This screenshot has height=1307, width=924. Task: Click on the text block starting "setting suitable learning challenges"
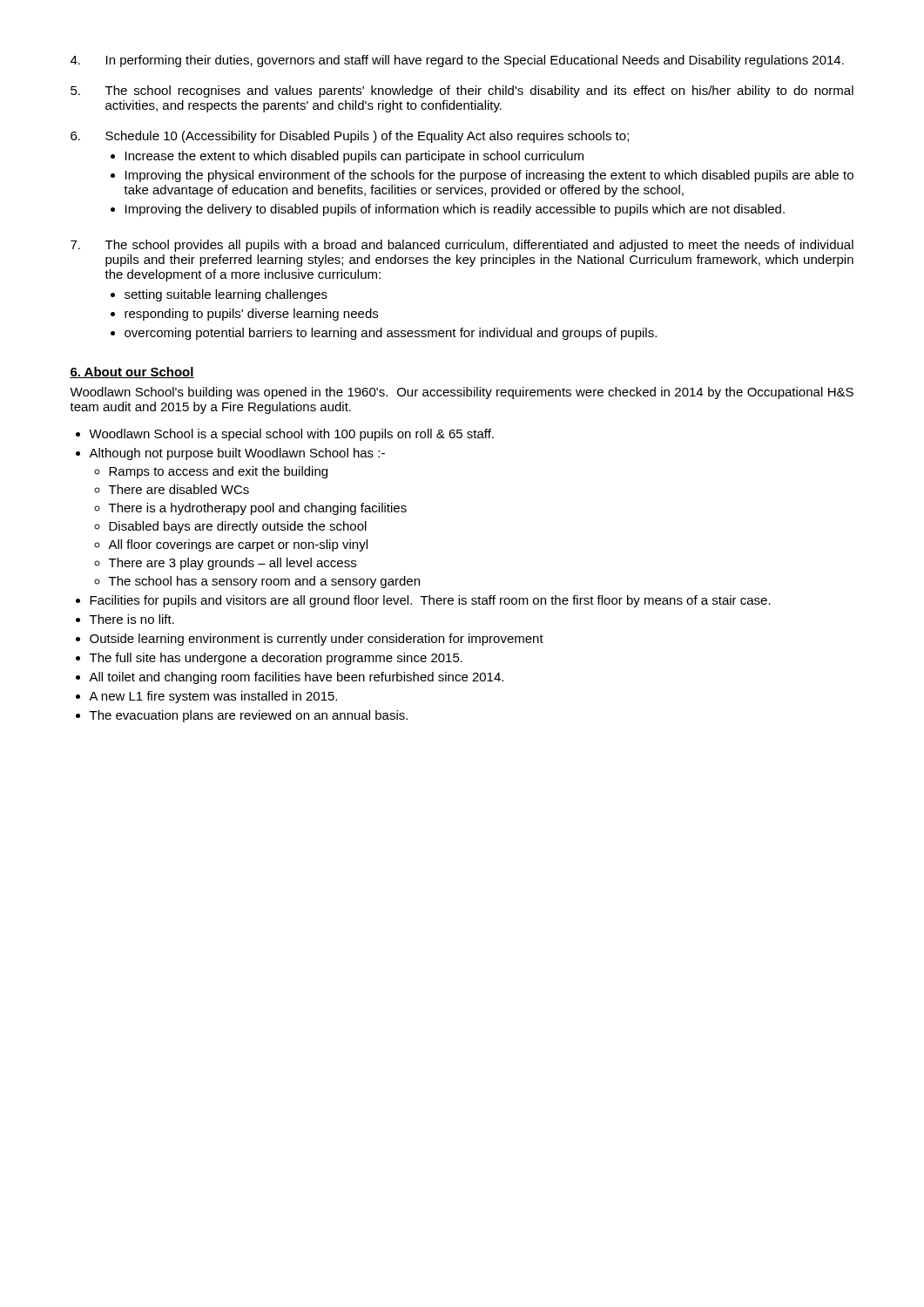pyautogui.click(x=226, y=294)
